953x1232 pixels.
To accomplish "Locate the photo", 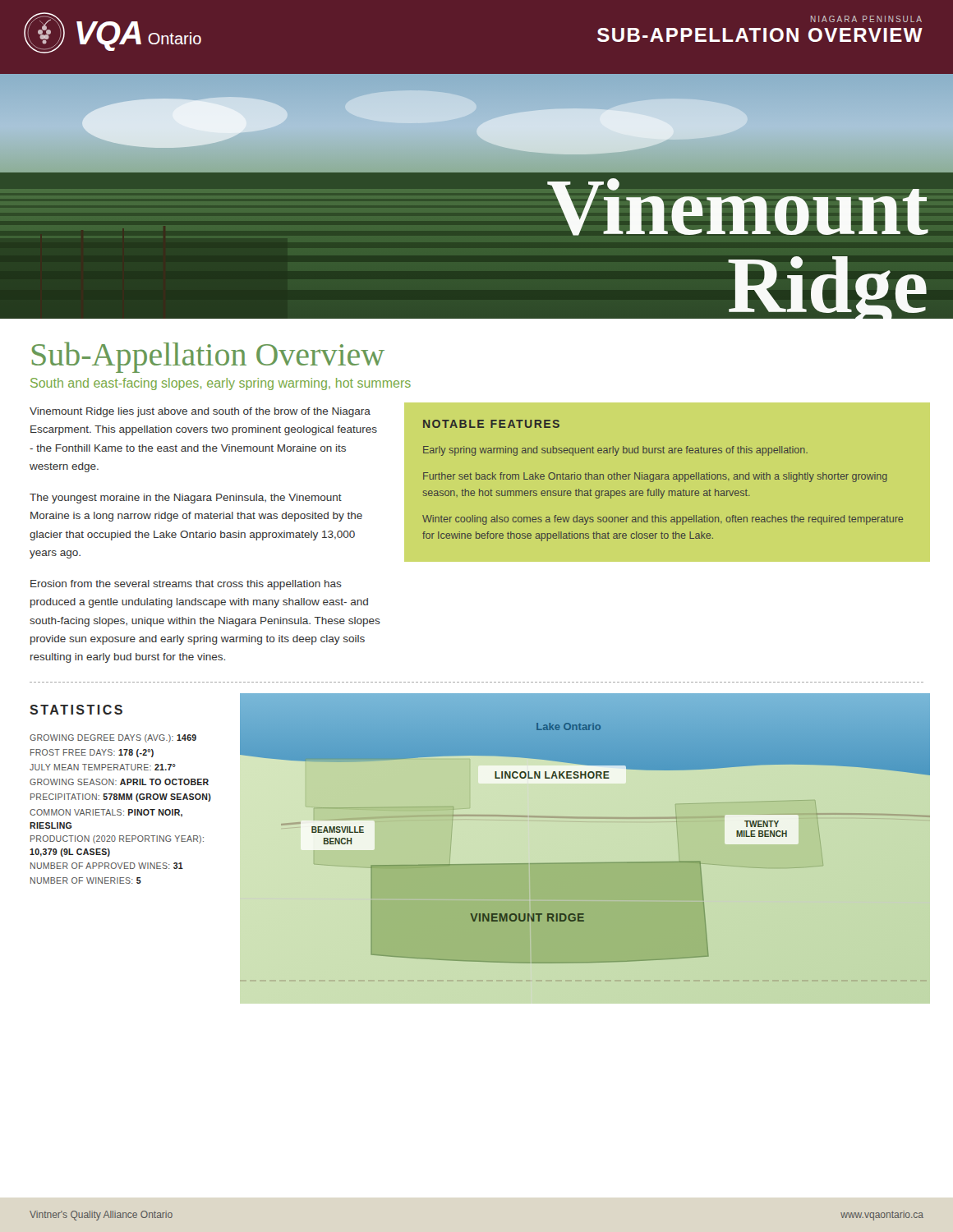I will pos(476,196).
